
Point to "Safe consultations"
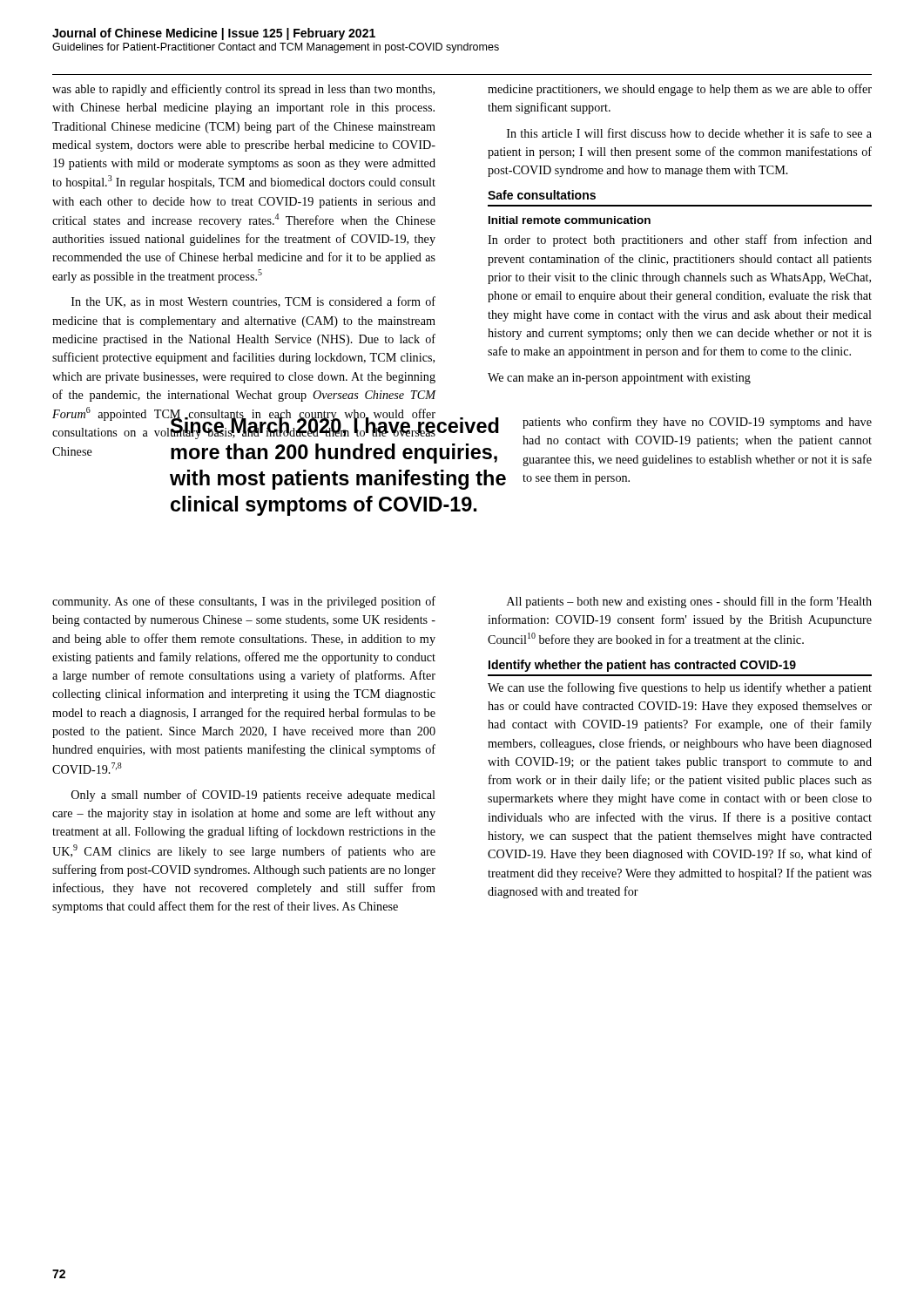click(542, 196)
